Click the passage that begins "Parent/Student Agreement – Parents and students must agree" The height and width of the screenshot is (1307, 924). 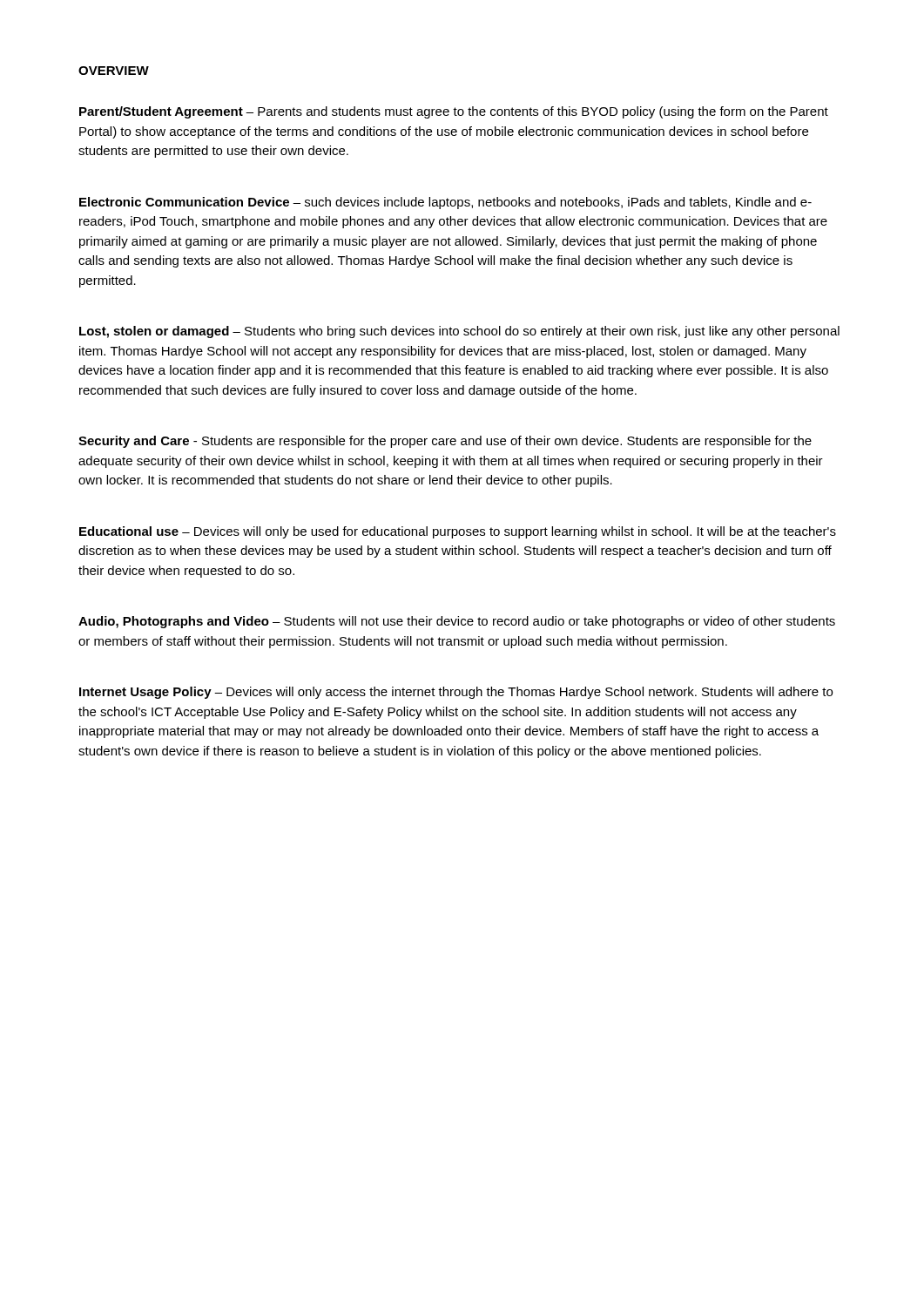[453, 131]
